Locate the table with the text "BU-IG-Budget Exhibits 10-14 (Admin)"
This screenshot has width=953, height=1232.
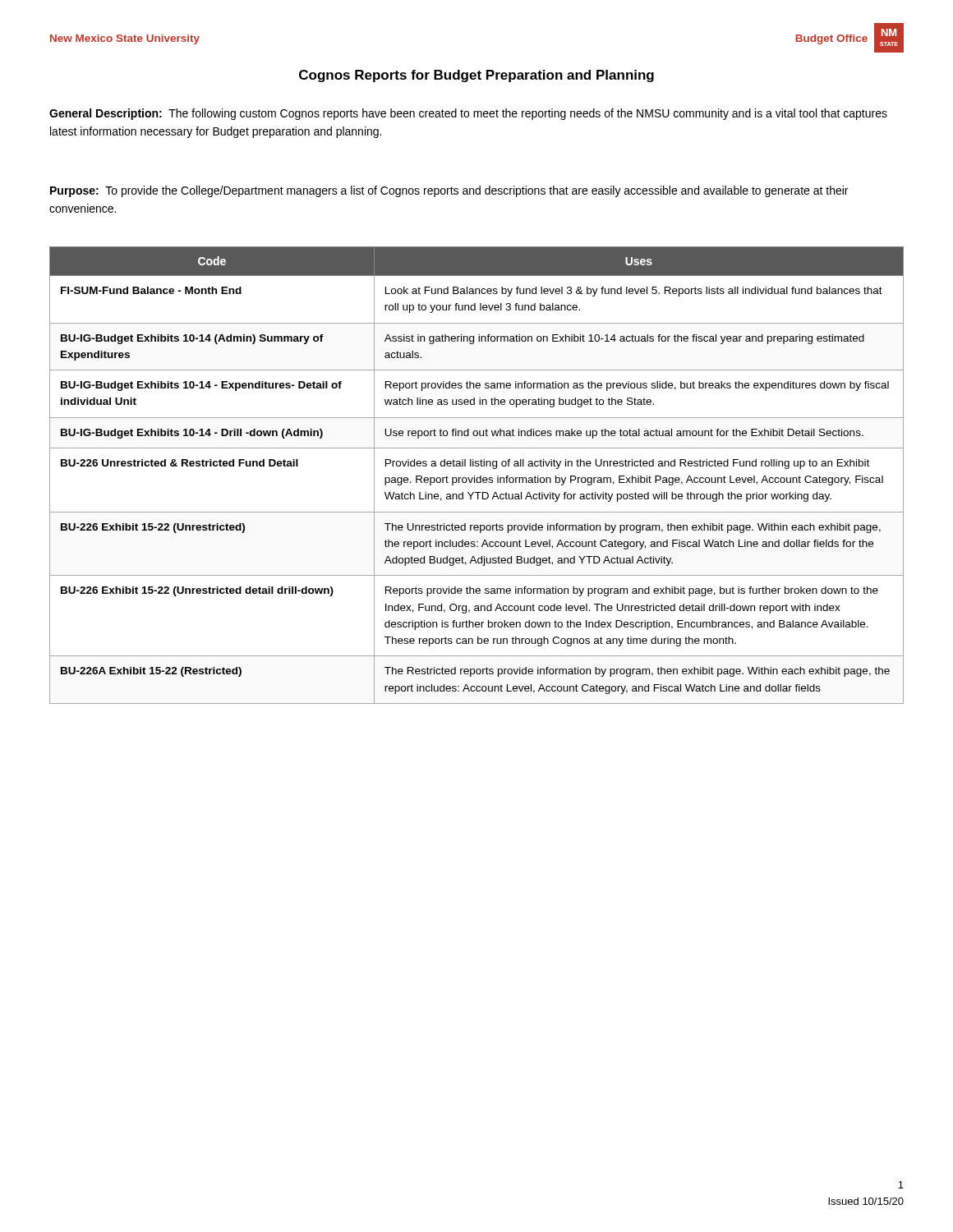[476, 475]
